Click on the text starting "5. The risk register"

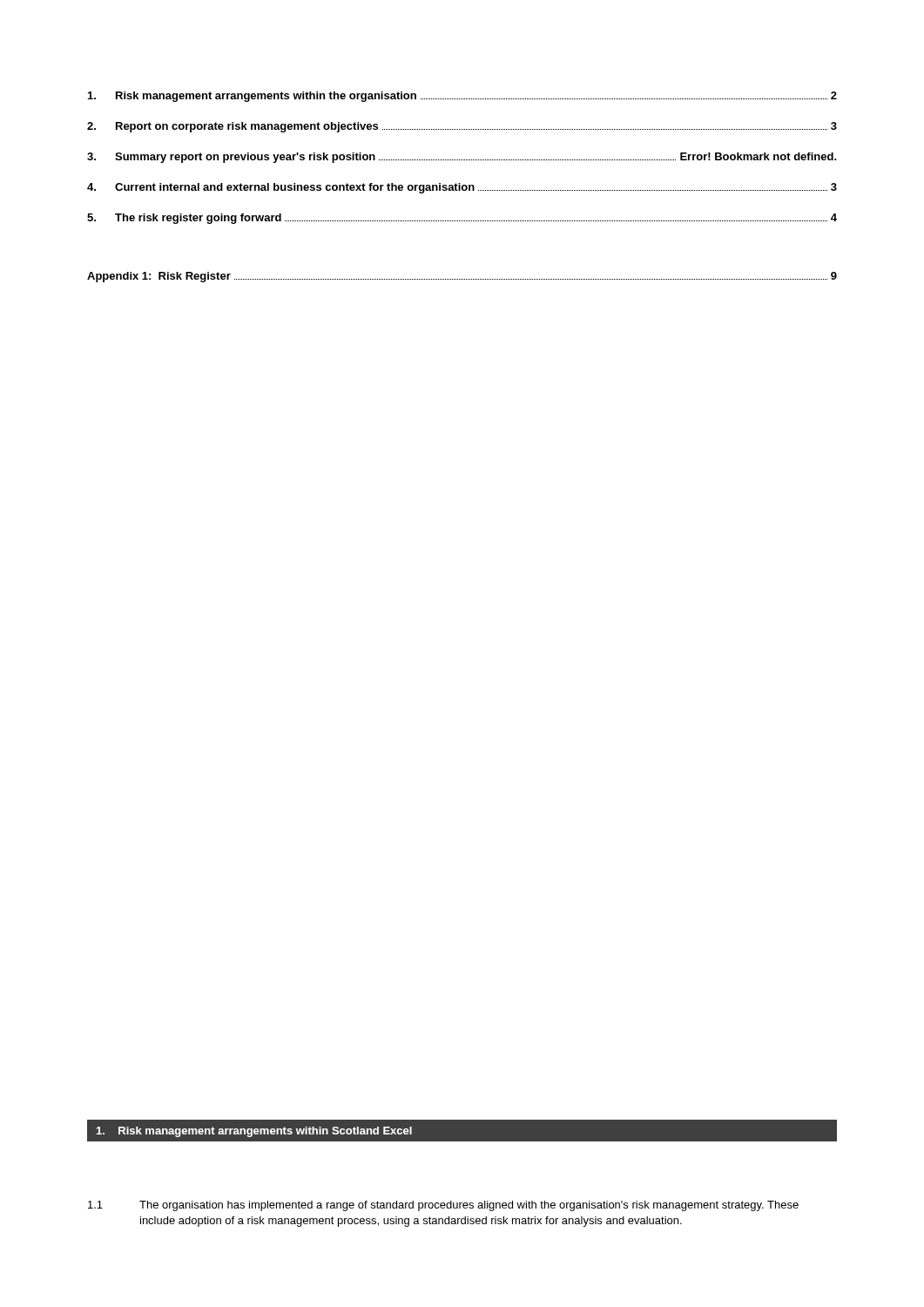click(x=462, y=217)
